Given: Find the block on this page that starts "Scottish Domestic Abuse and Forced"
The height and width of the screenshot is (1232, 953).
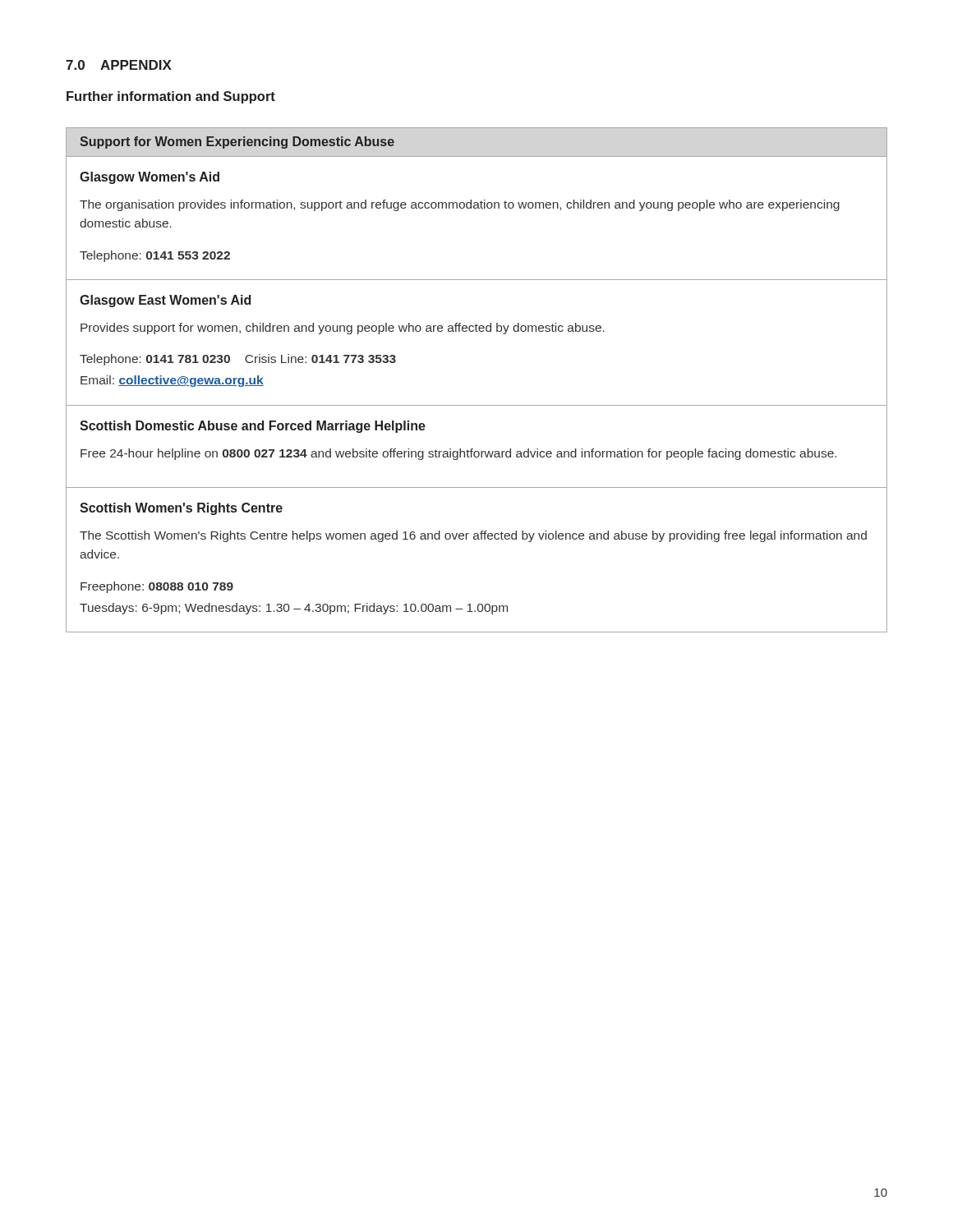Looking at the screenshot, I should point(476,441).
